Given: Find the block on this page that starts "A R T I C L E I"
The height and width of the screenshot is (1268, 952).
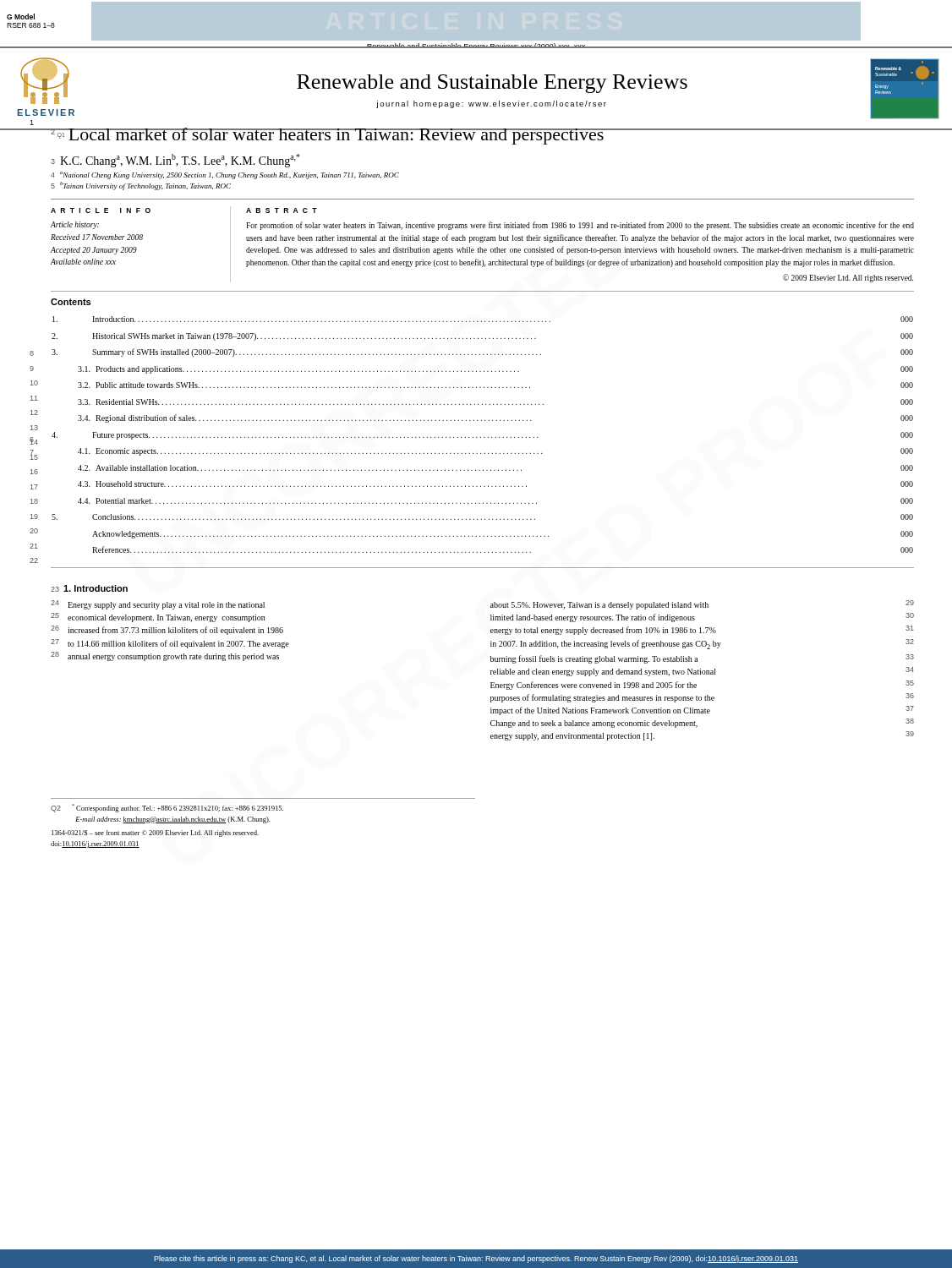Looking at the screenshot, I should 135,238.
